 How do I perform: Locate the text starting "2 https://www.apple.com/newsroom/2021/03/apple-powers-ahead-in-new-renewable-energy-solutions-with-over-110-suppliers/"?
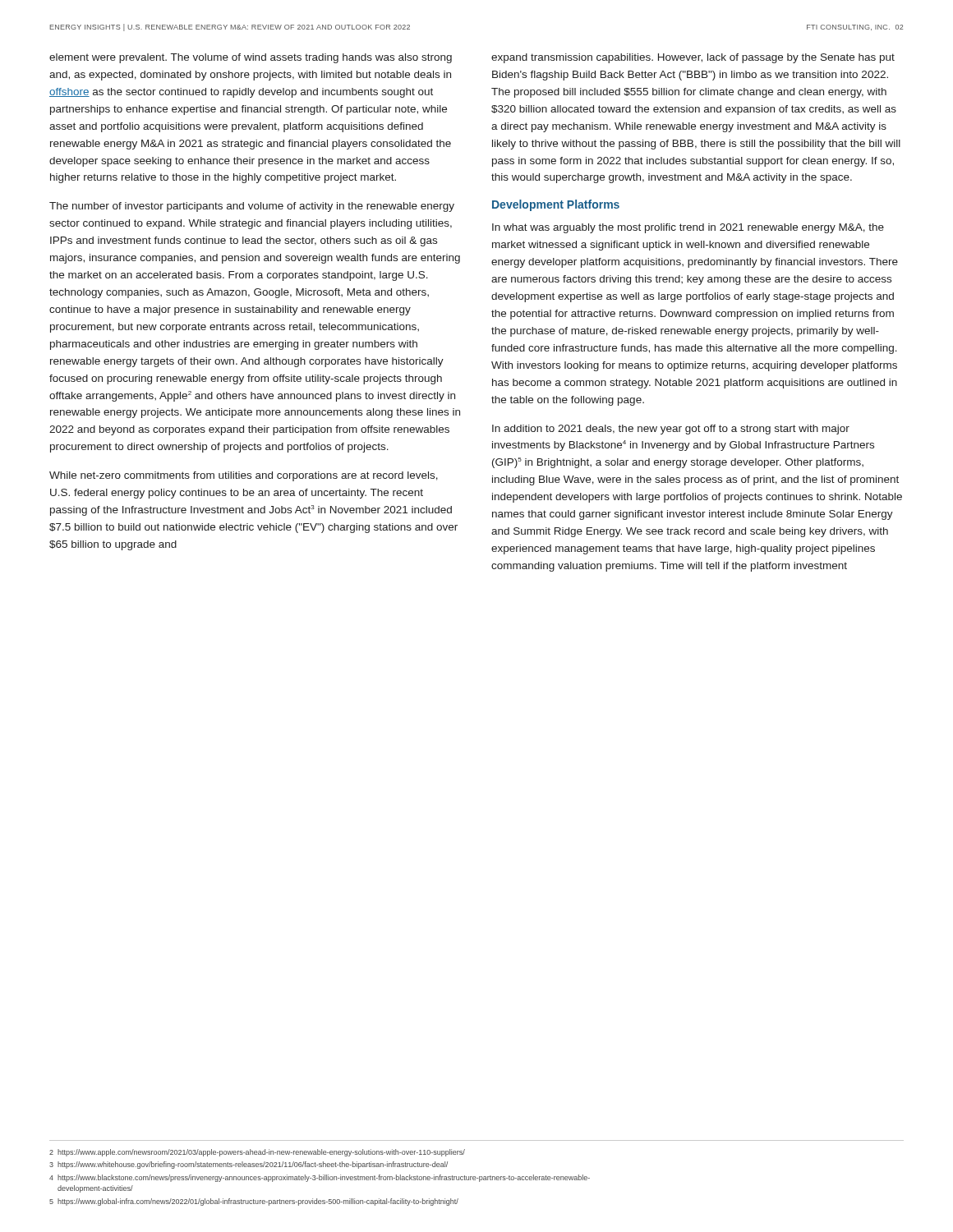coord(257,1152)
